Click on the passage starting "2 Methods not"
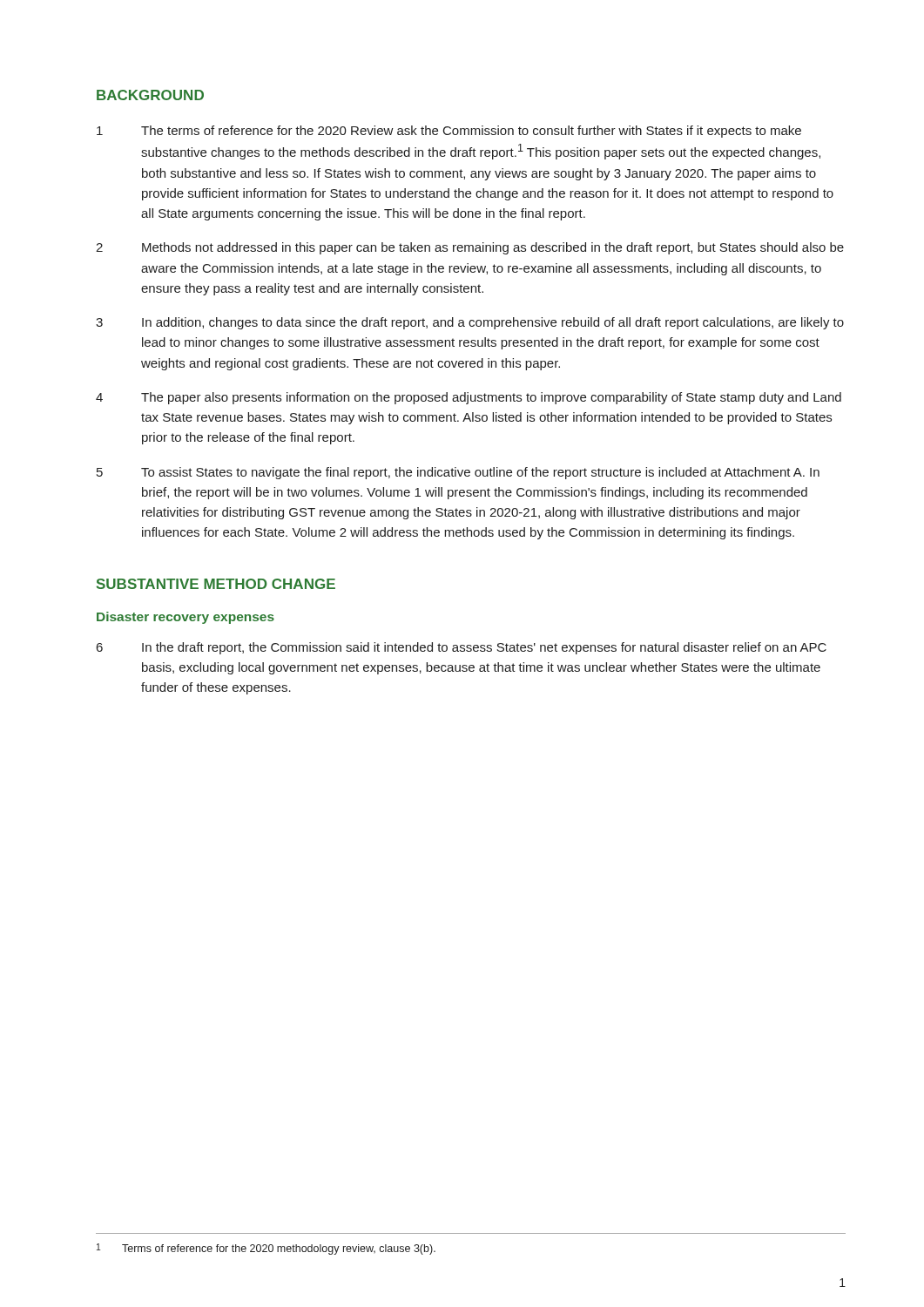The height and width of the screenshot is (1307, 924). 471,268
